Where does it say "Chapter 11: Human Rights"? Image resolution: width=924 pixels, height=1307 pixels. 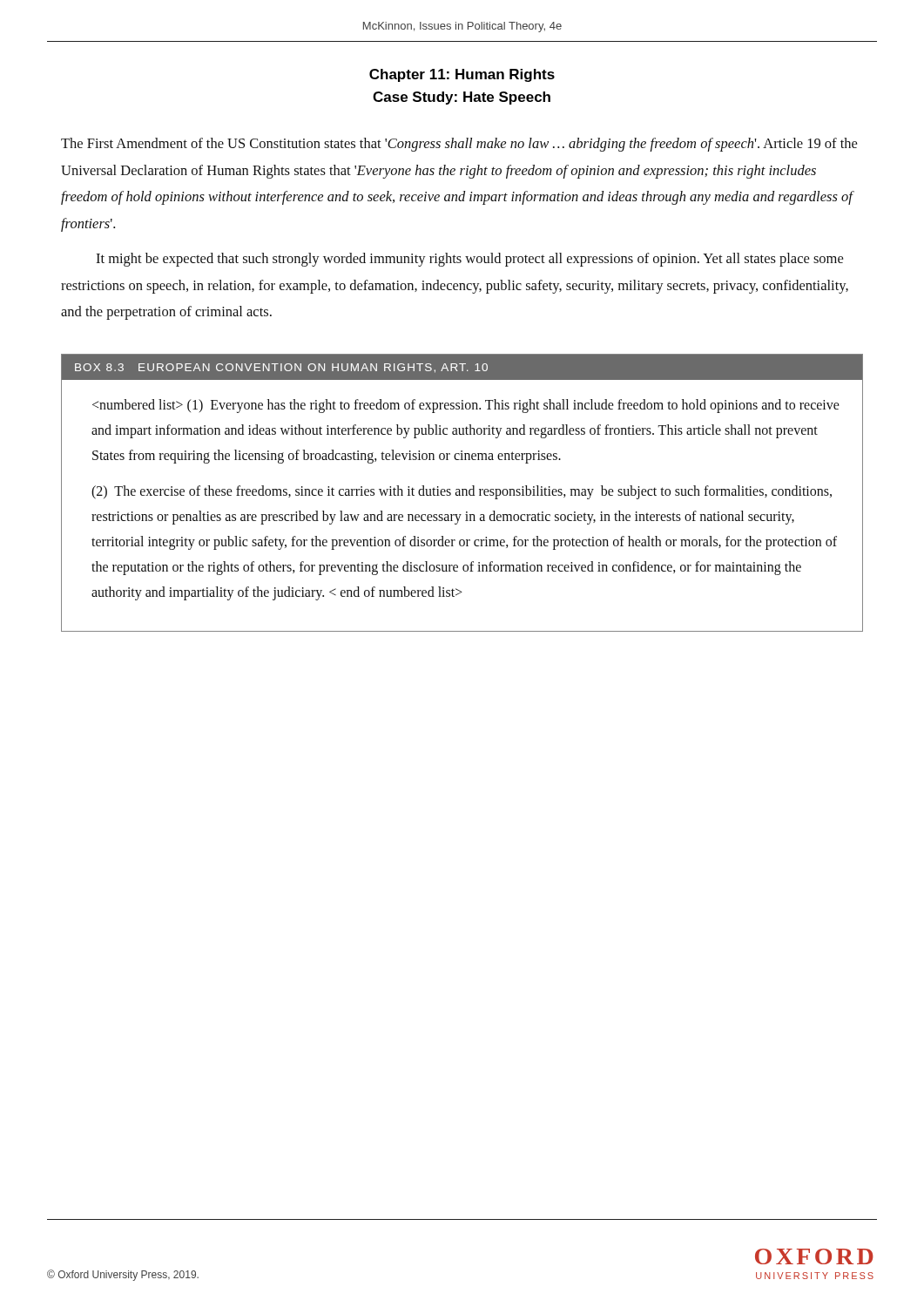click(x=462, y=74)
